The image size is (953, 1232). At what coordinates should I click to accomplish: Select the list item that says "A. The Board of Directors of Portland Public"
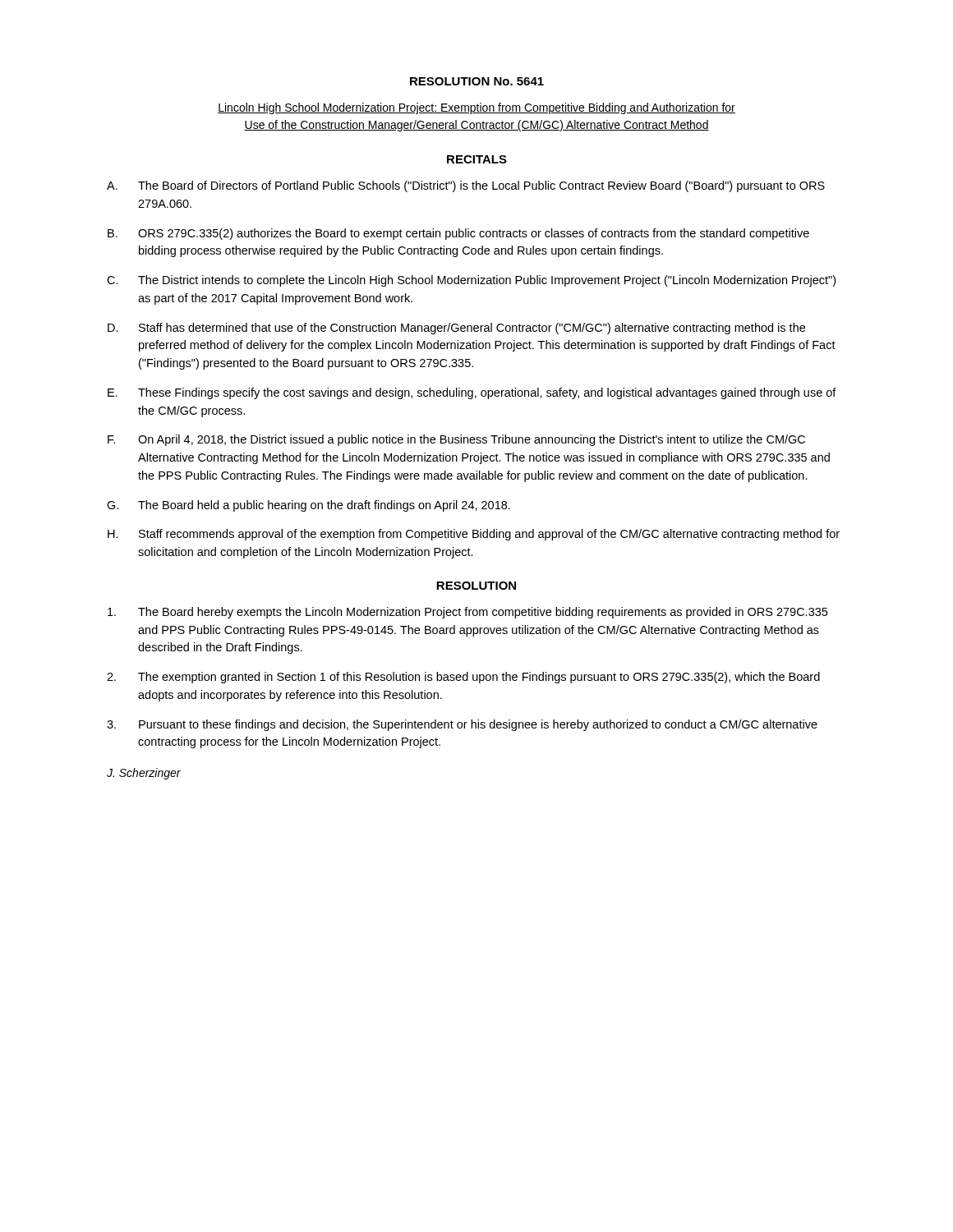tap(476, 195)
